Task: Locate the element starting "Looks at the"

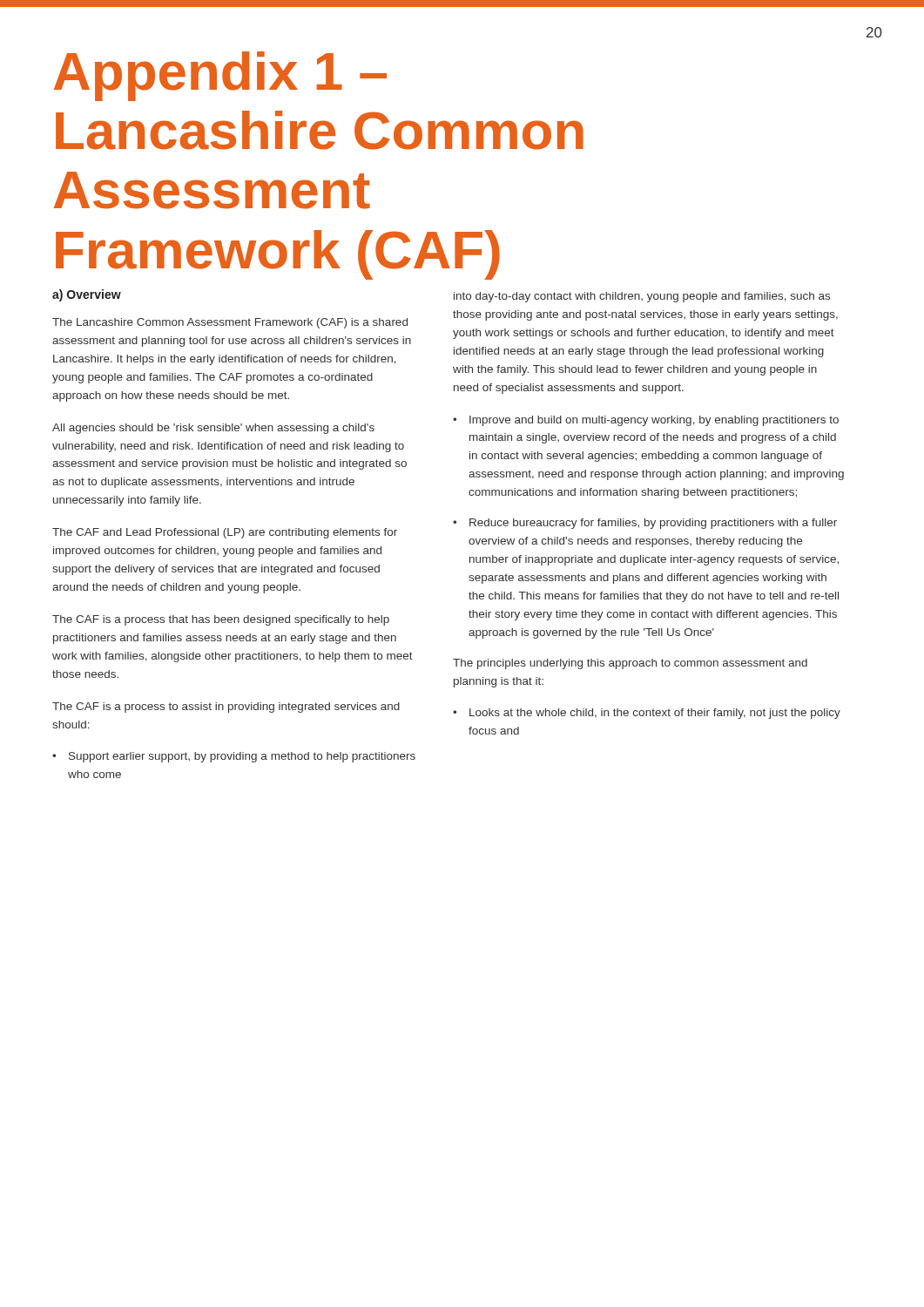Action: [654, 722]
